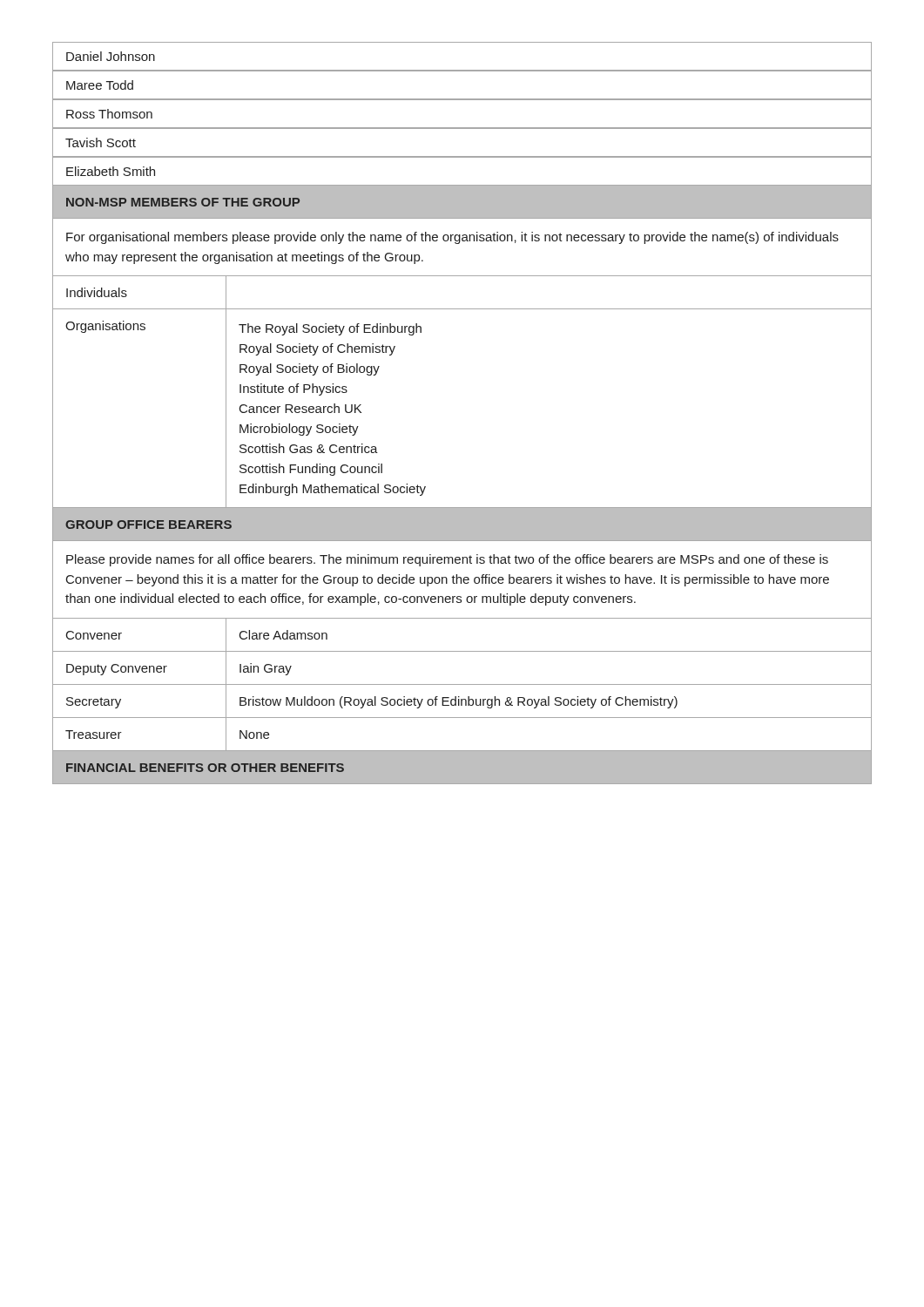
Task: Navigate to the text starting "Daniel Johnson Maree Todd Ross Thomson"
Action: [462, 114]
